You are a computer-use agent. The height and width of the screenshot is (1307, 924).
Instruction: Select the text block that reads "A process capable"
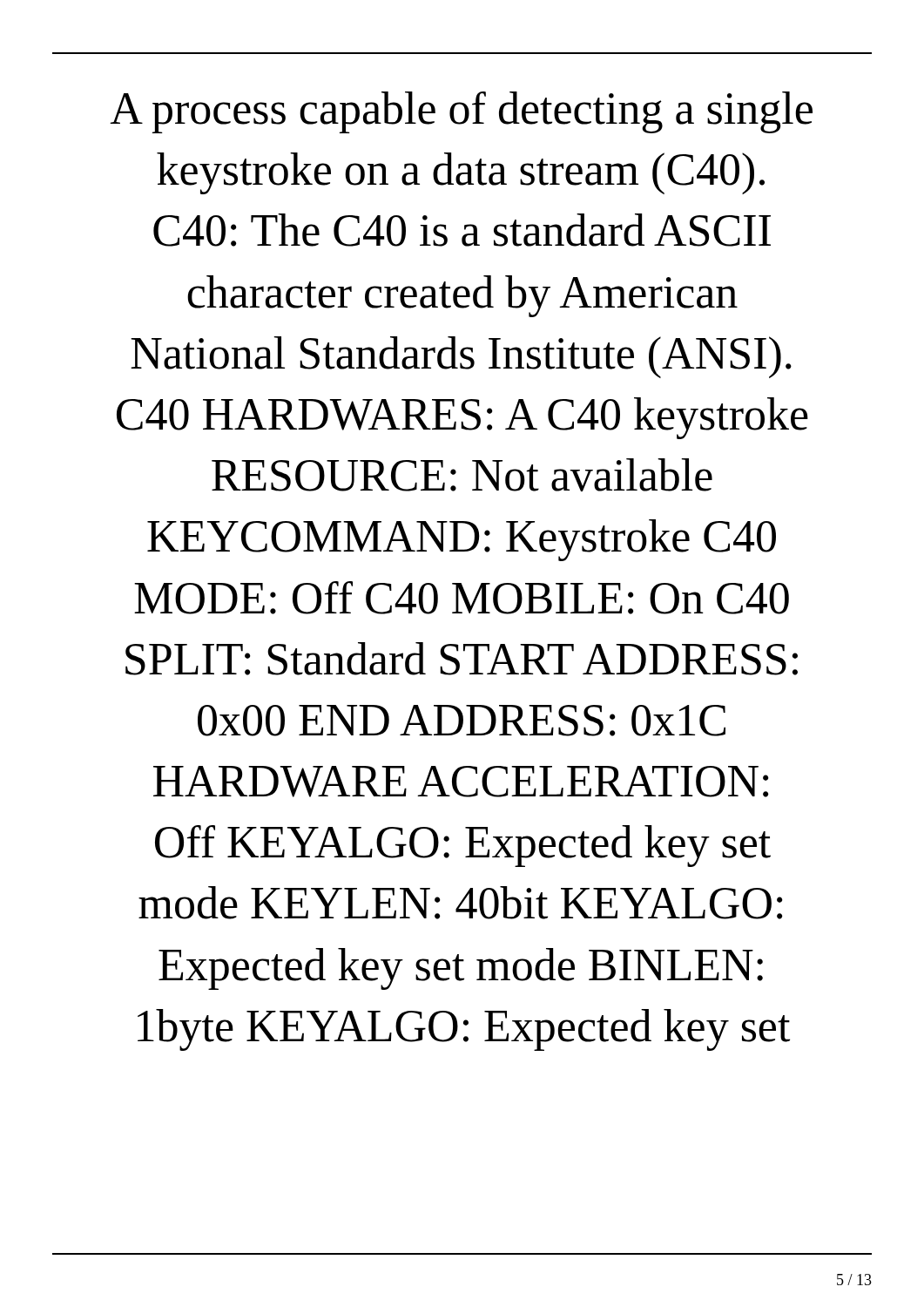[462, 568]
